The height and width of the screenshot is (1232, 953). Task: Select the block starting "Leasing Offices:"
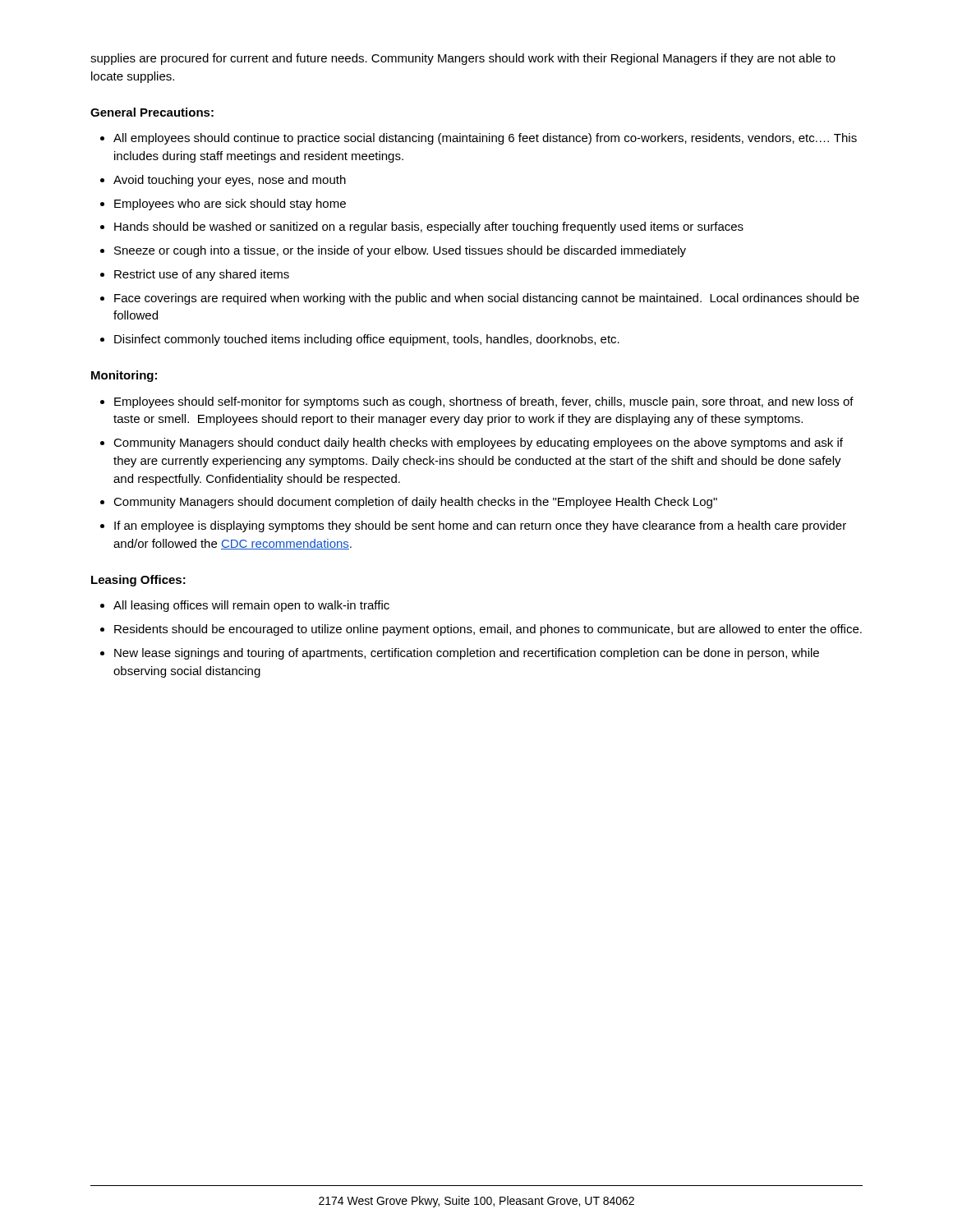point(138,579)
